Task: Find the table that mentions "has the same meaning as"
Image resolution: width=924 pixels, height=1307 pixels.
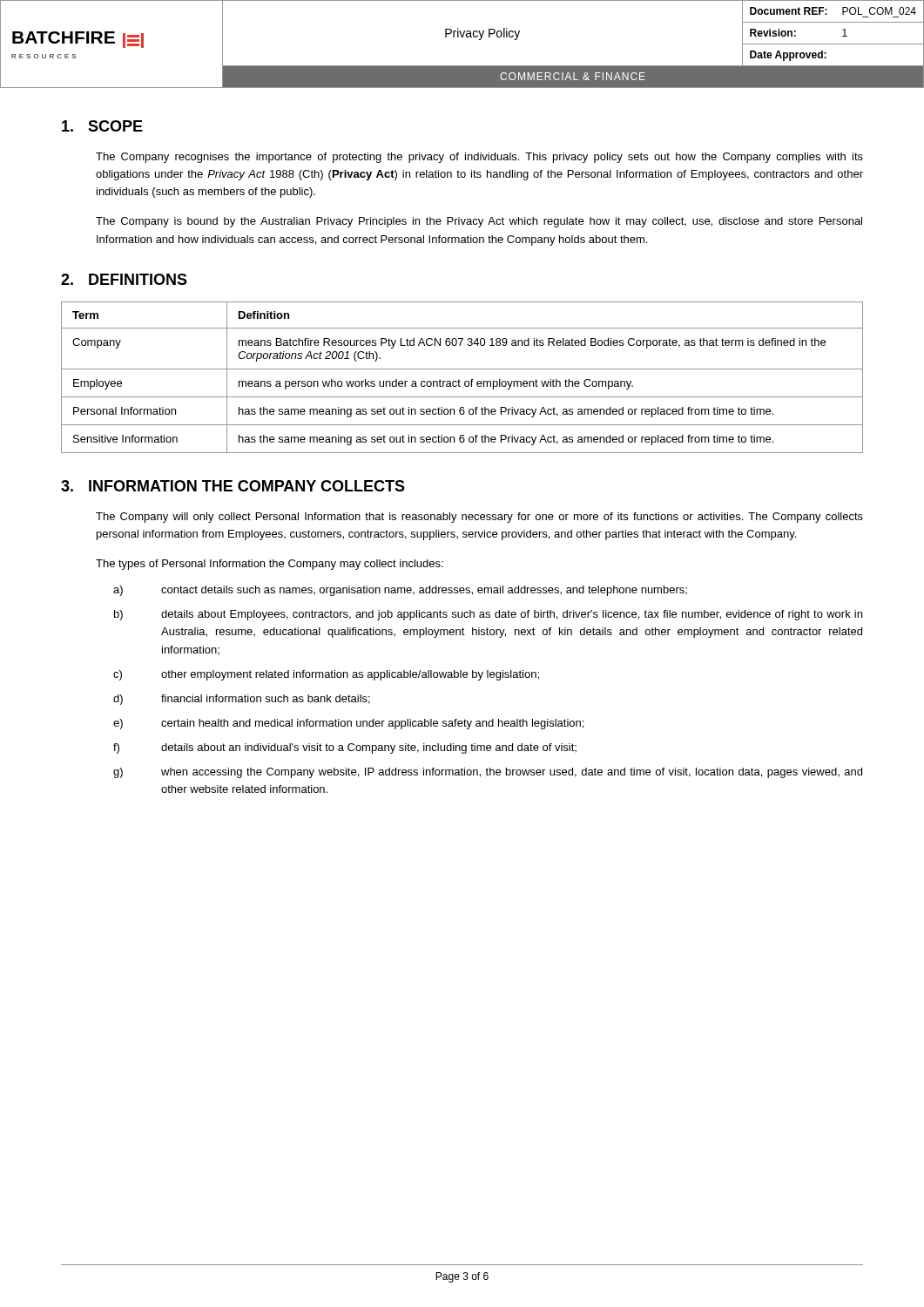Action: [x=462, y=377]
